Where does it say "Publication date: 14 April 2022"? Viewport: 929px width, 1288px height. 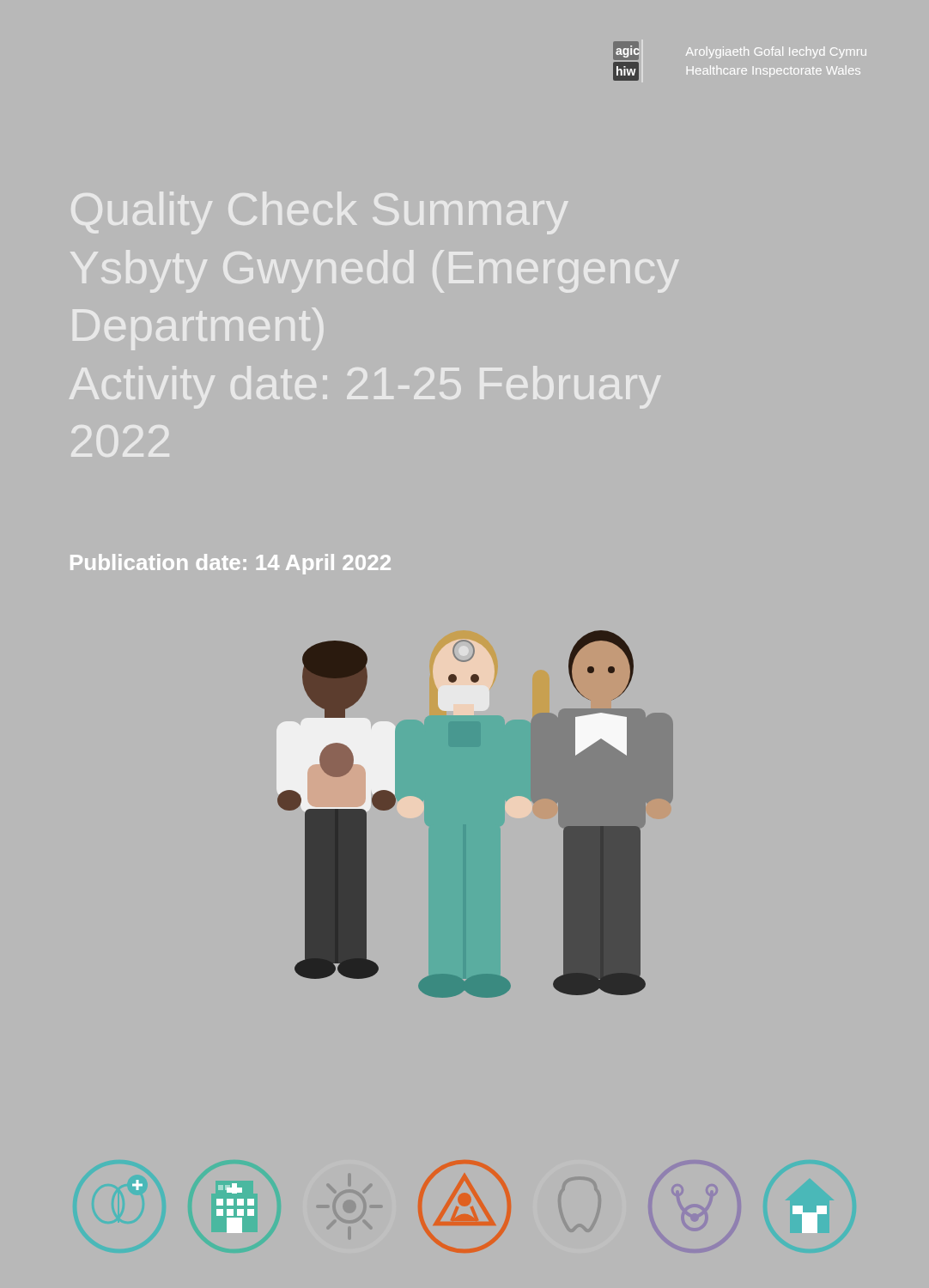point(230,562)
